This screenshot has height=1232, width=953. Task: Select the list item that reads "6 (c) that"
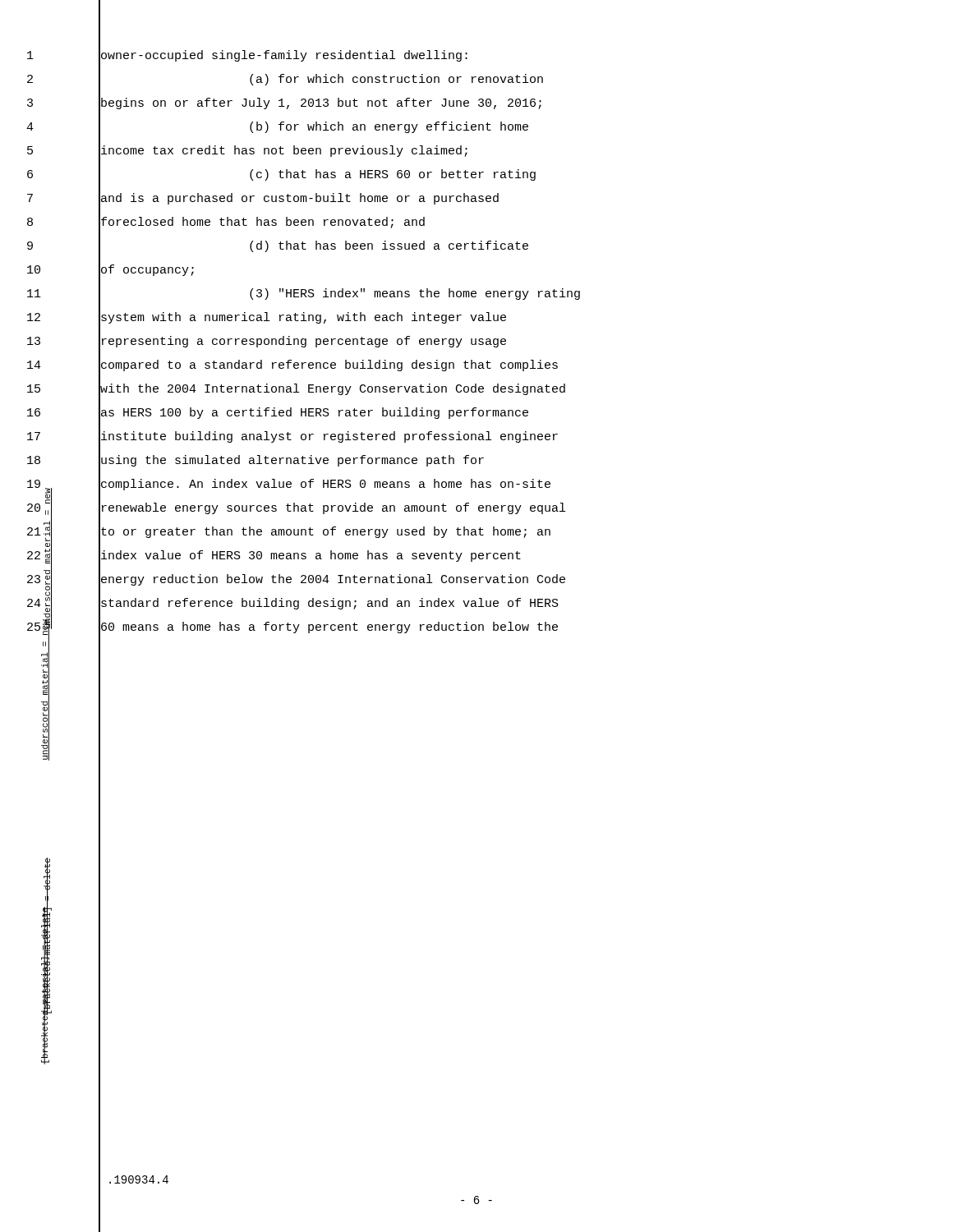pos(318,175)
